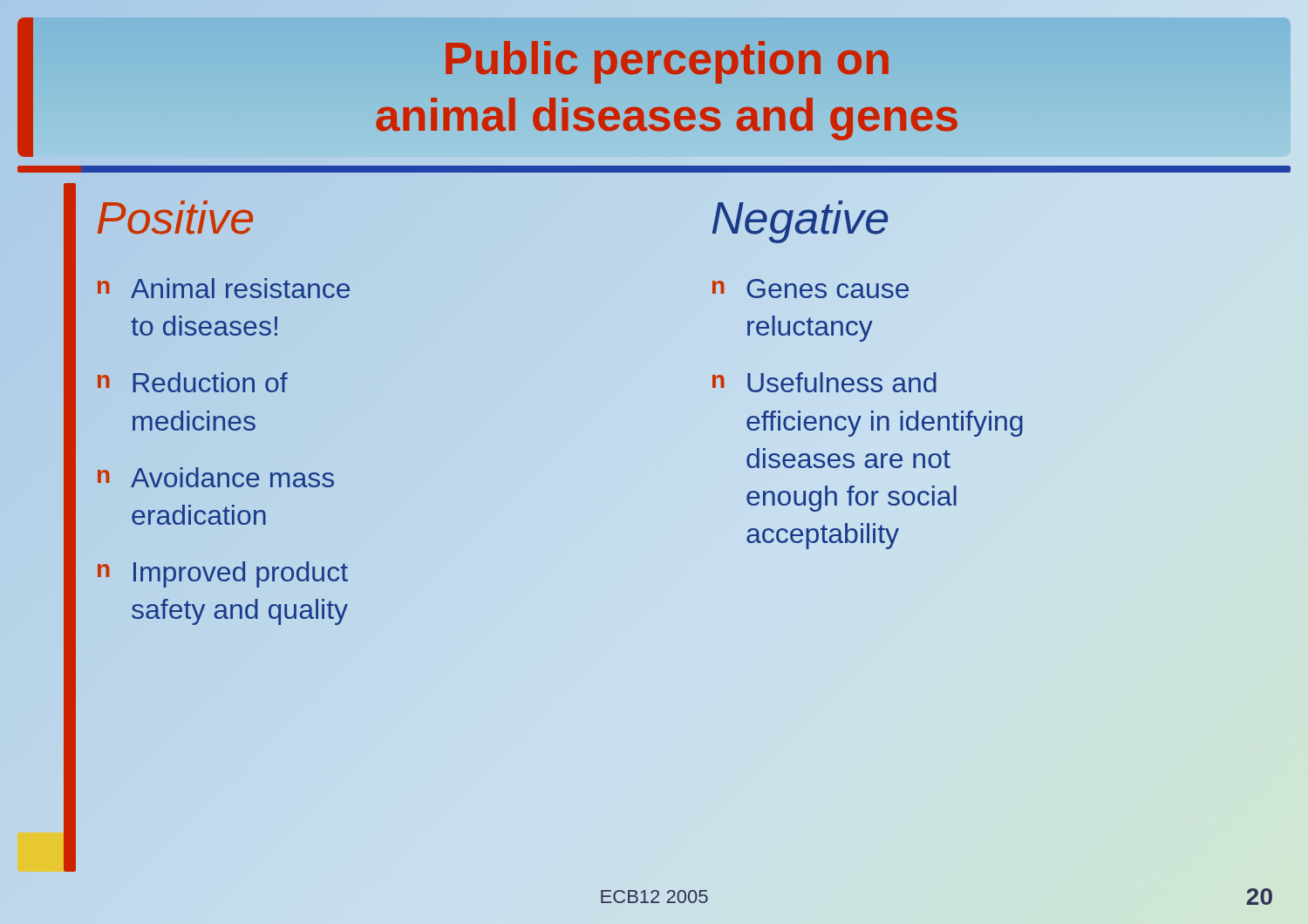Select the text block starting "n Genes causereluctancy"
The image size is (1308, 924).
pos(810,308)
